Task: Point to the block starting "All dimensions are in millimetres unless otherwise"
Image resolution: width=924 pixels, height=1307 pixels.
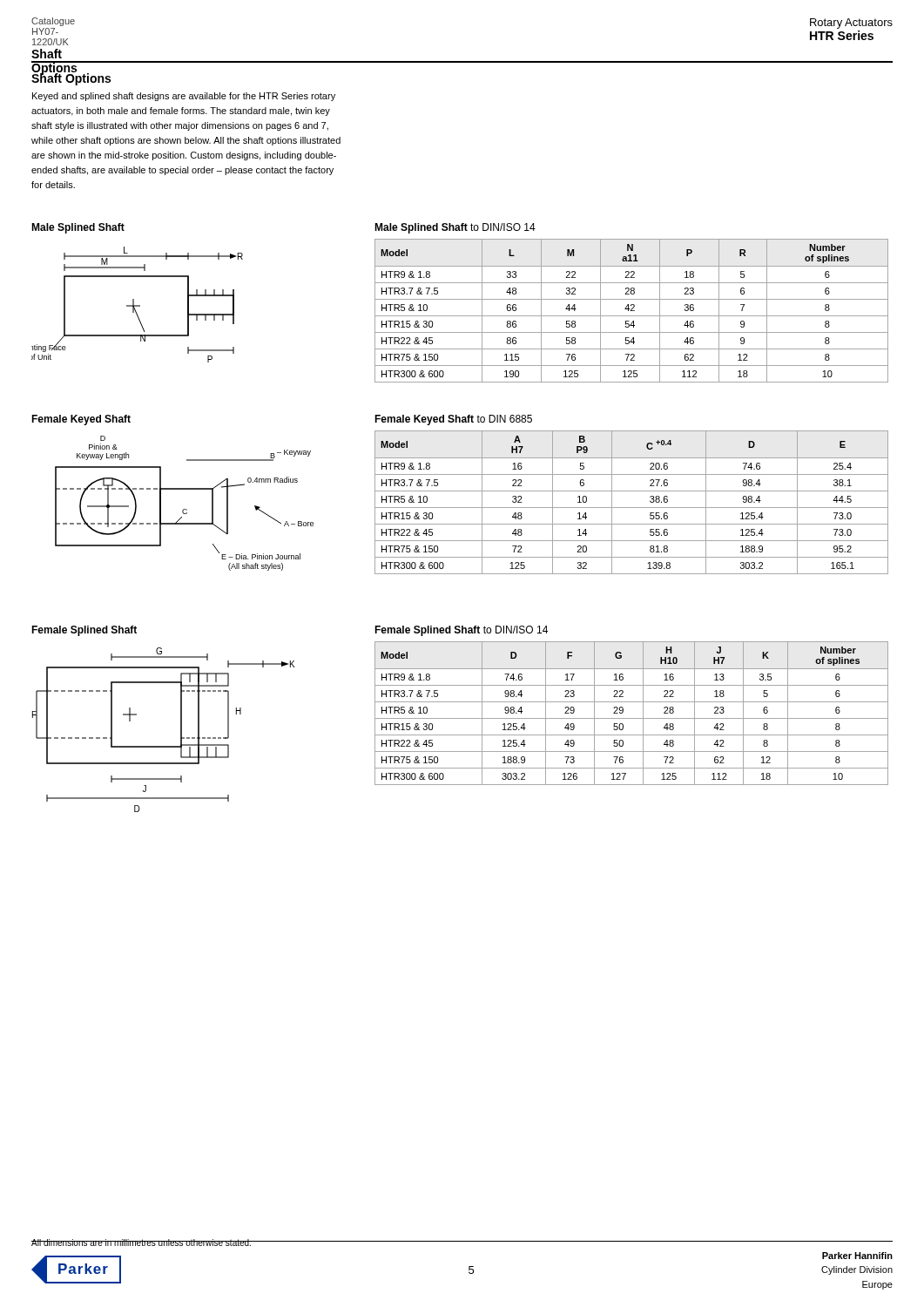Action: click(141, 1243)
